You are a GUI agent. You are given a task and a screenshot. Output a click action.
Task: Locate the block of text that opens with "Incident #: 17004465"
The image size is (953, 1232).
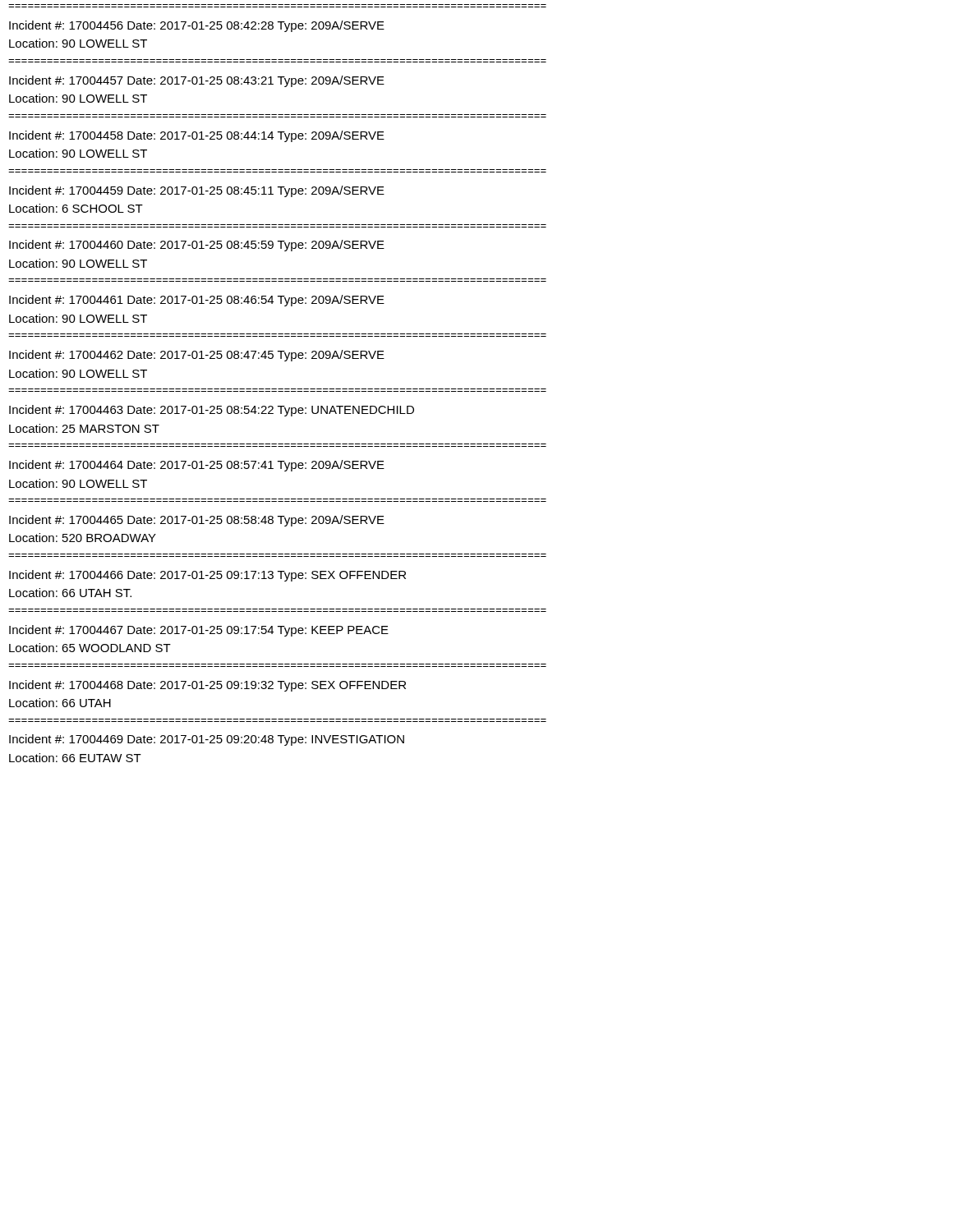pos(197,521)
